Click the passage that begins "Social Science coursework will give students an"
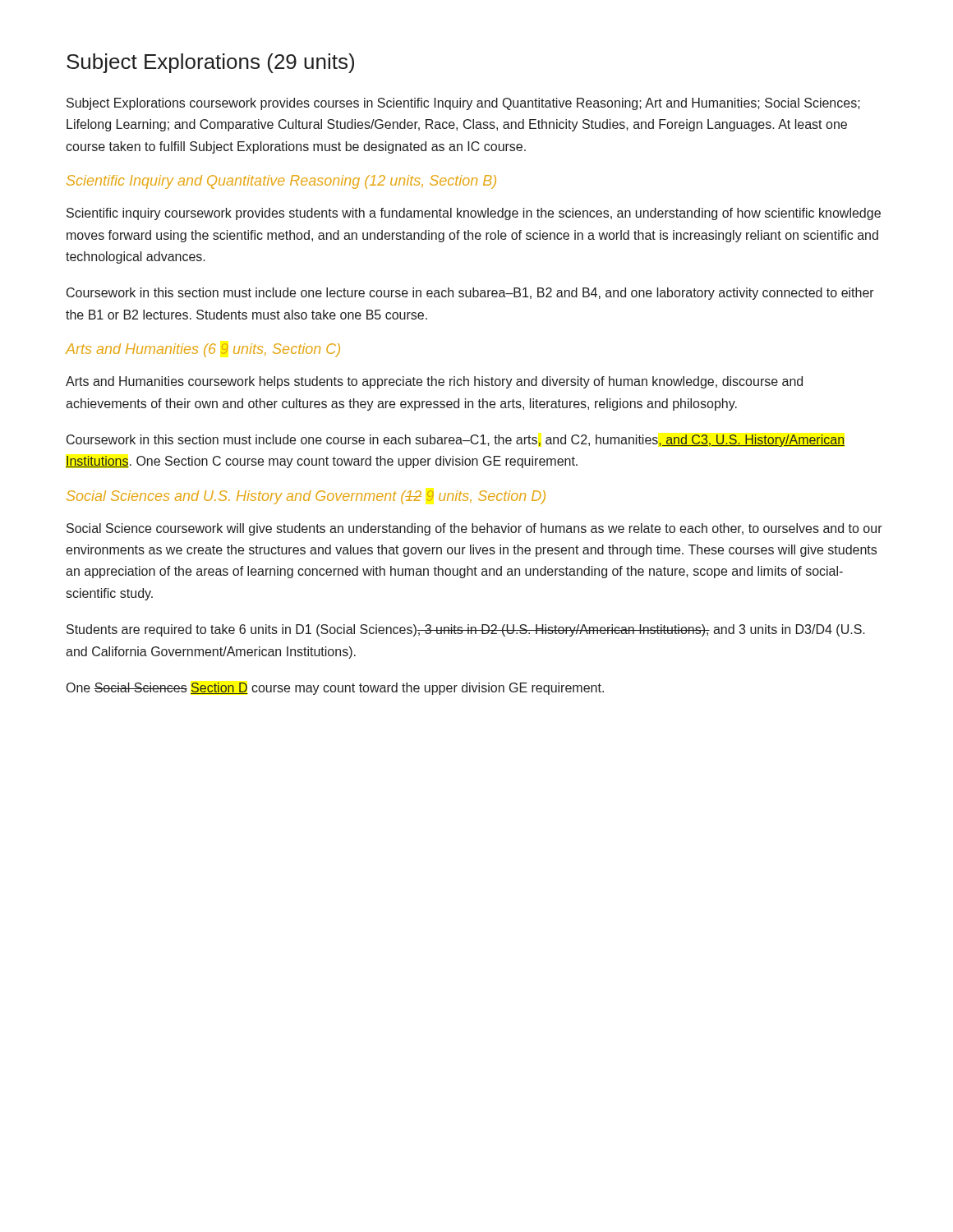 pos(474,561)
